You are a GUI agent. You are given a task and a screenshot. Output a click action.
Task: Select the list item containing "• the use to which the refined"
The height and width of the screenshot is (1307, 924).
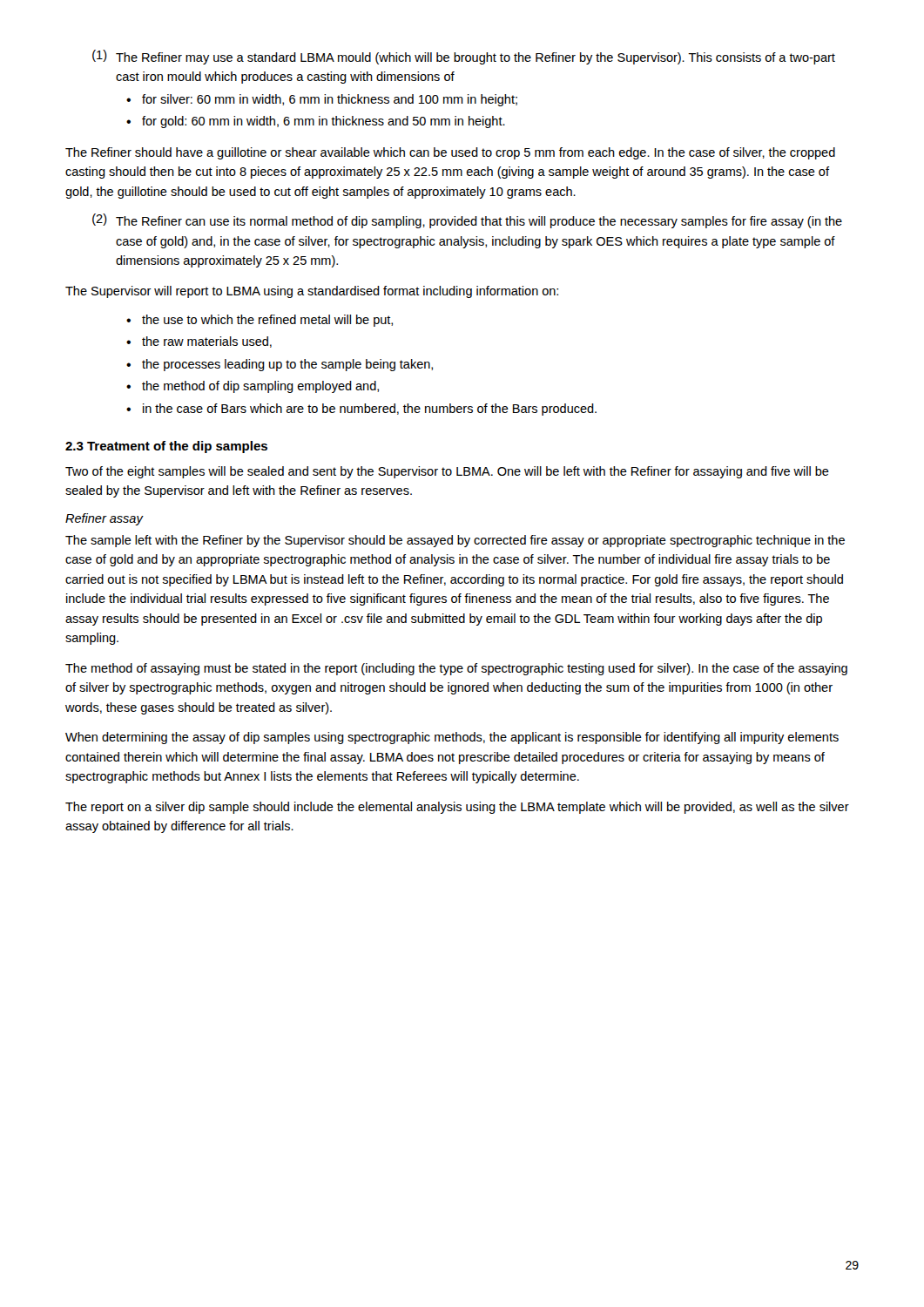(260, 321)
